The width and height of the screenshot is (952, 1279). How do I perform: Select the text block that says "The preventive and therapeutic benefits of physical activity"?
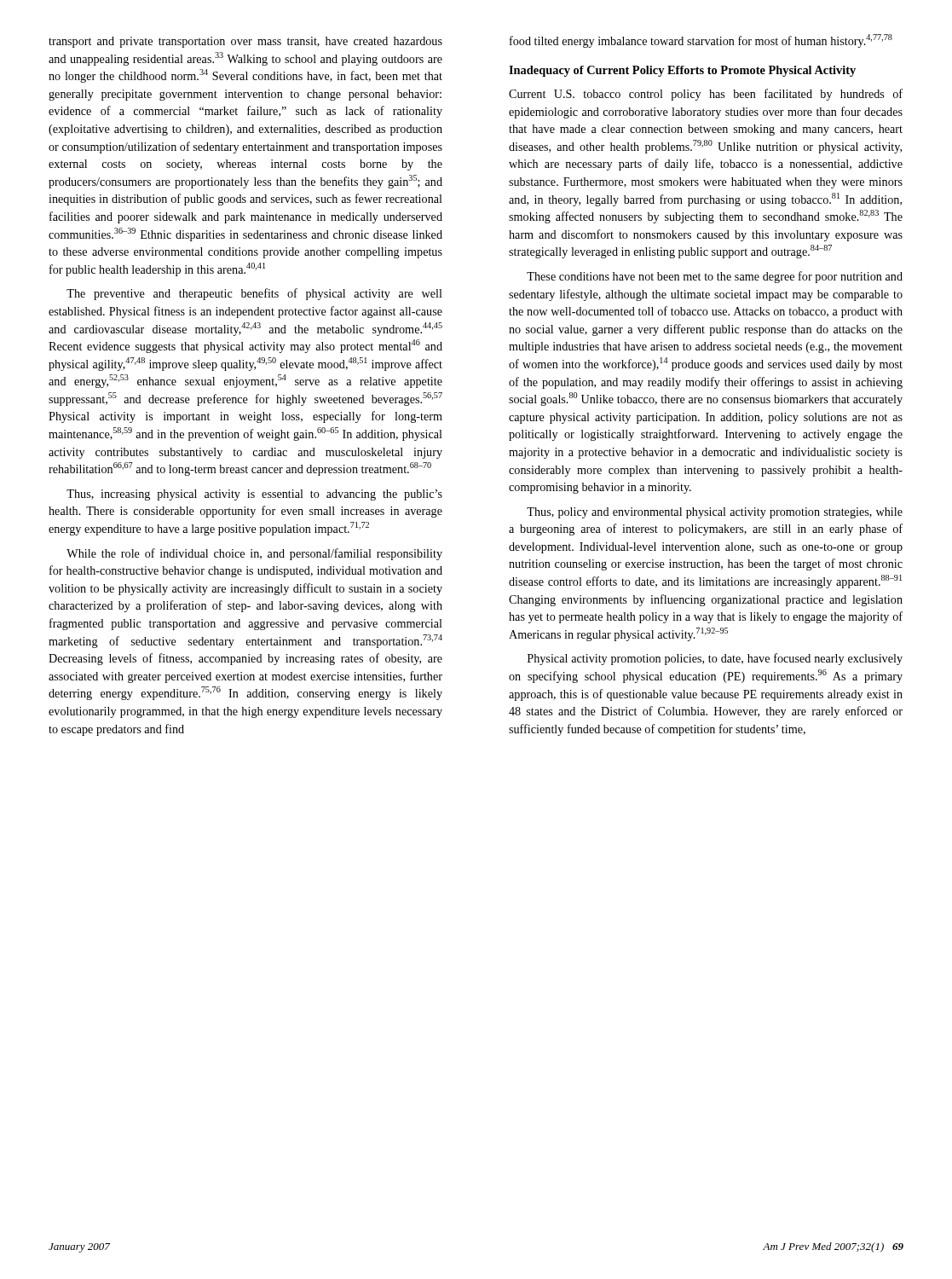point(245,382)
